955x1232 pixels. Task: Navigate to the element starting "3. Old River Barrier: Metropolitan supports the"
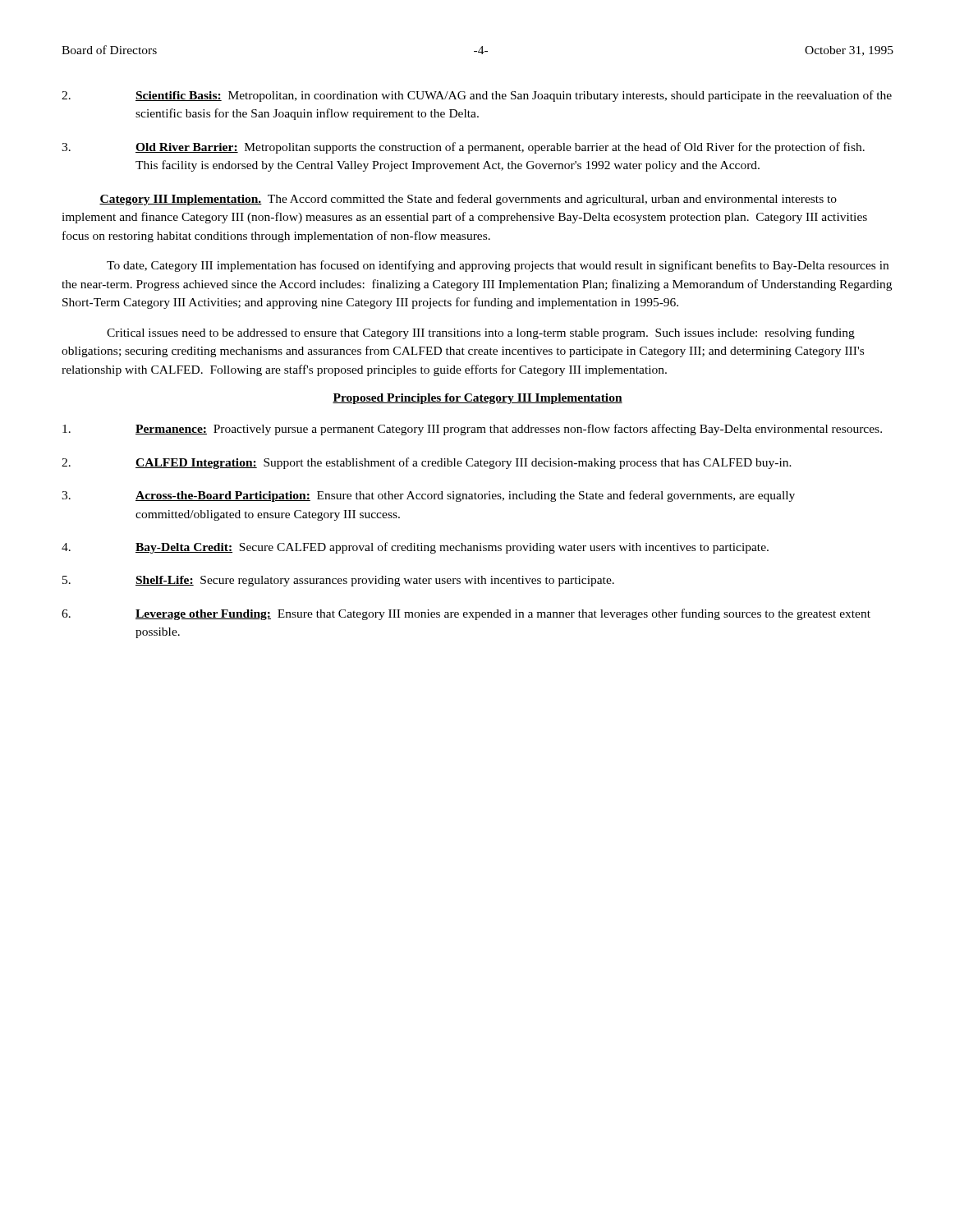[x=478, y=156]
